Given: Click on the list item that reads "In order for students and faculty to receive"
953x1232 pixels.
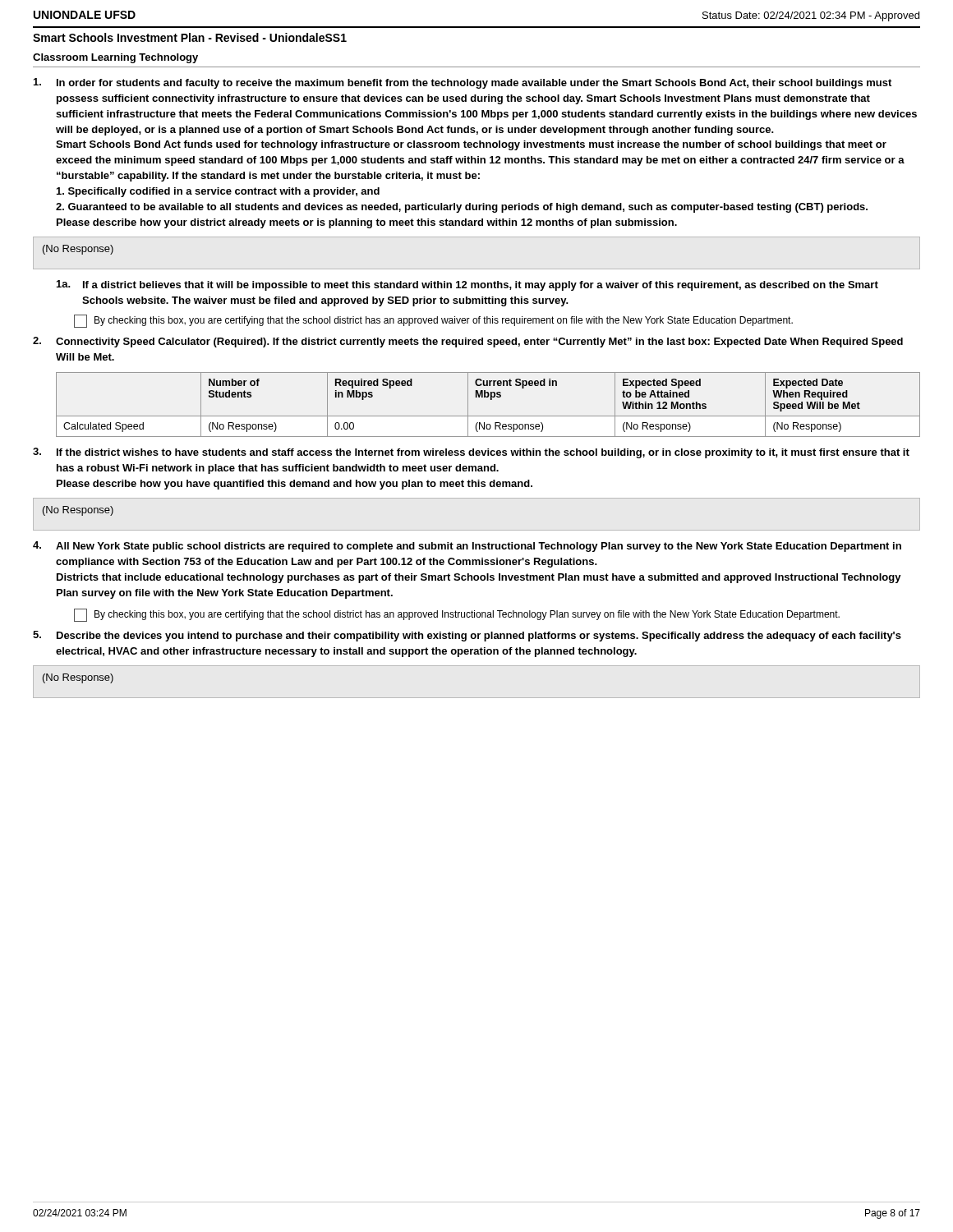Looking at the screenshot, I should (476, 153).
